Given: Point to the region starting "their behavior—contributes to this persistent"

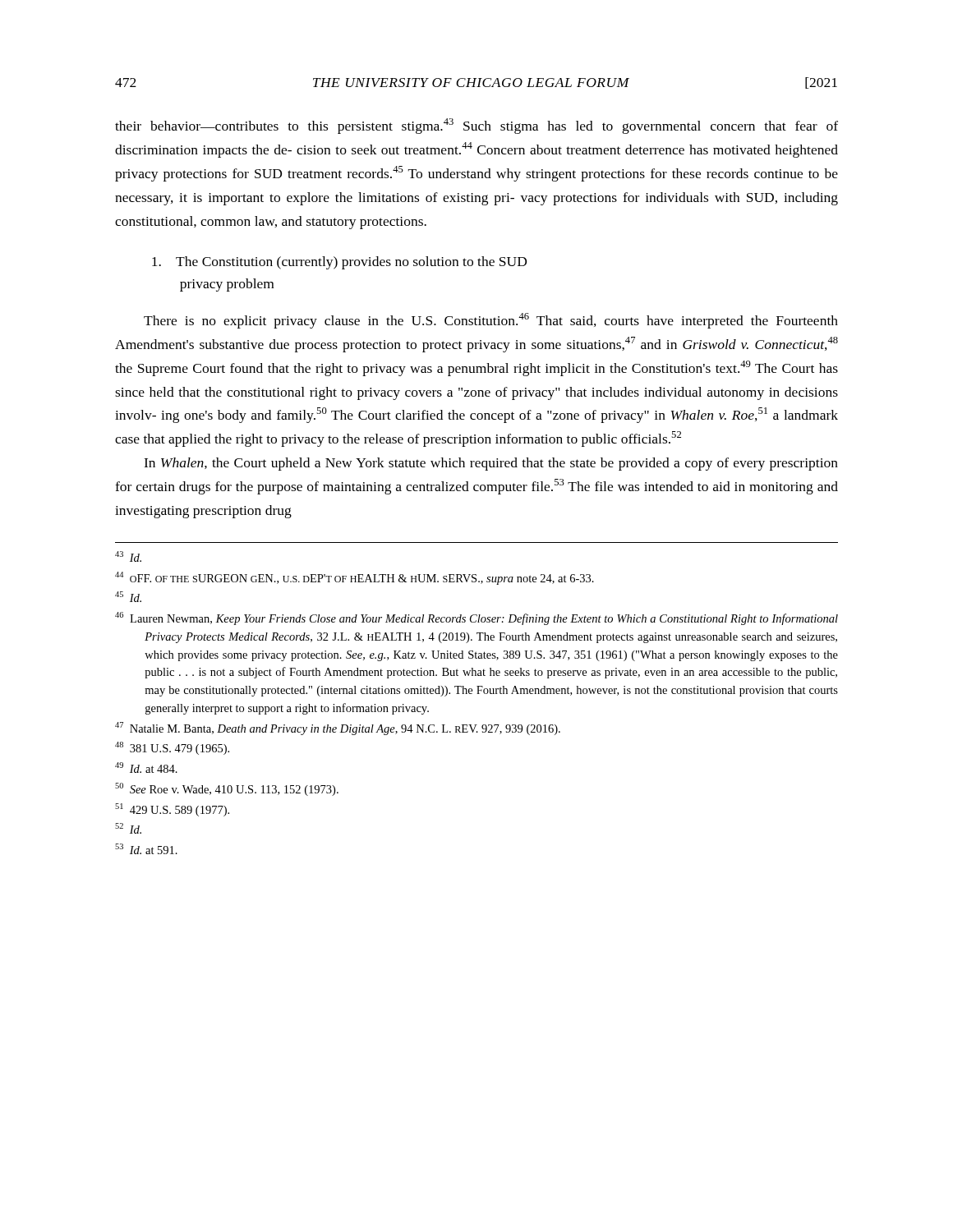Looking at the screenshot, I should tap(476, 173).
